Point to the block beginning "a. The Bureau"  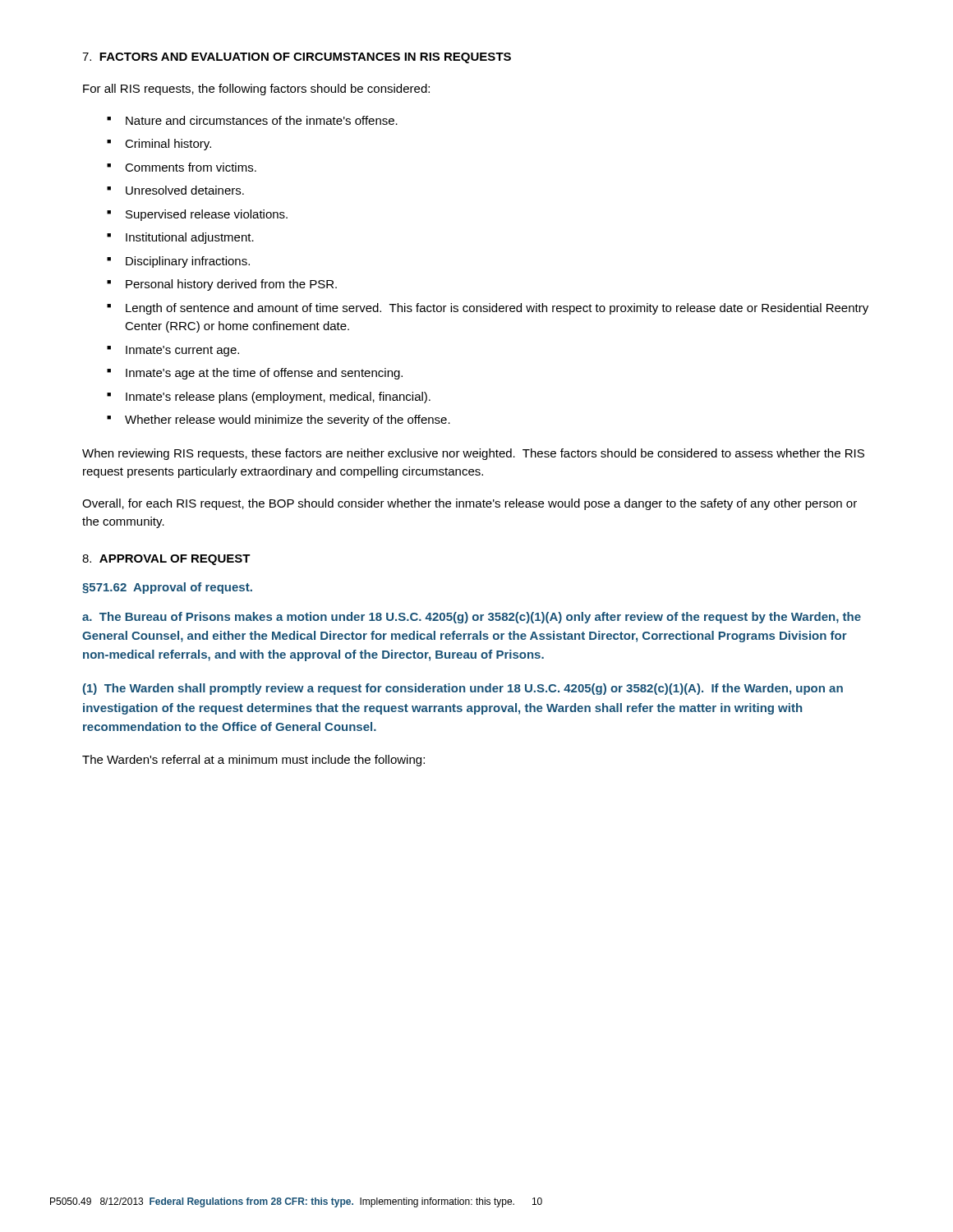(x=472, y=635)
